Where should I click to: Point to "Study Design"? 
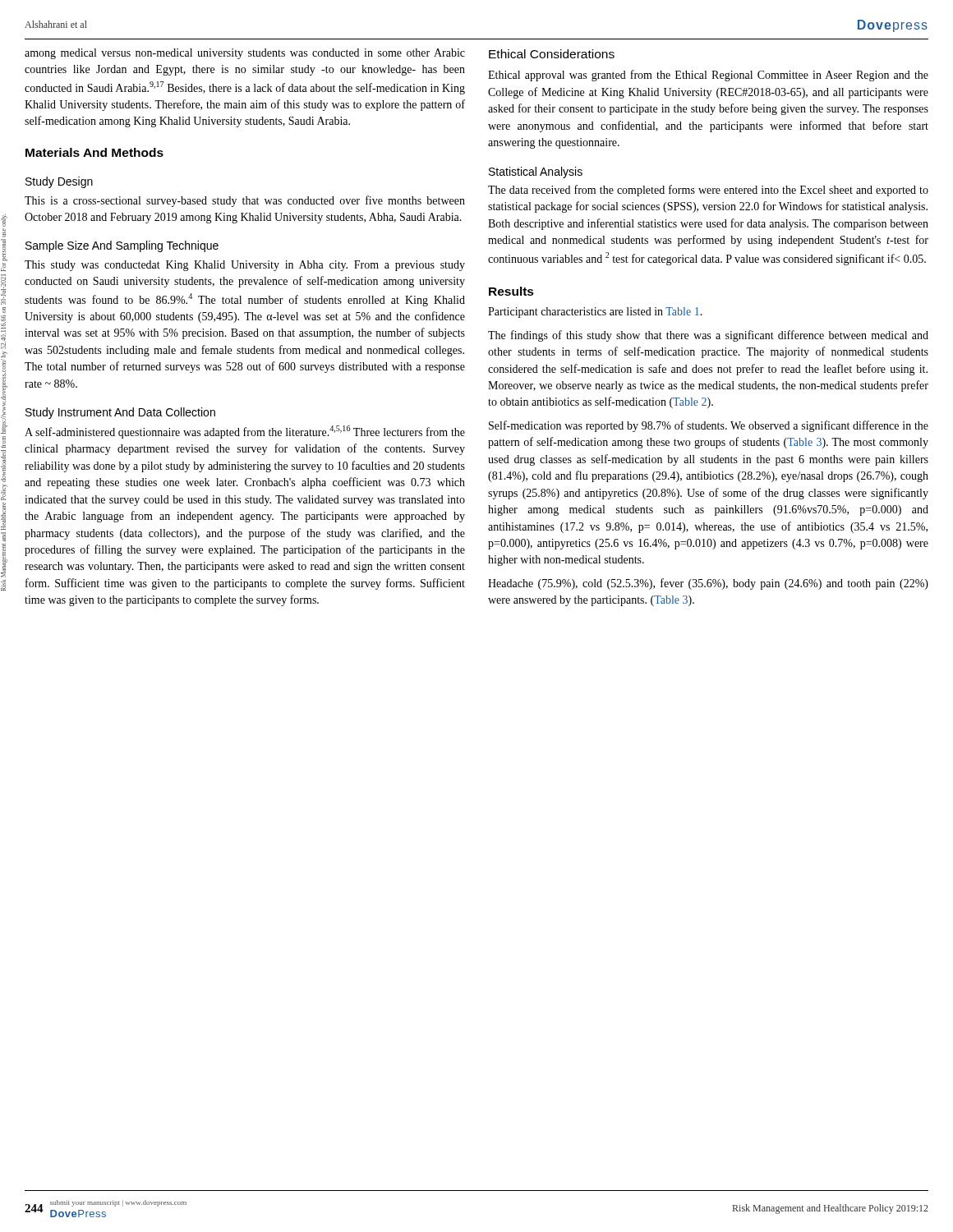point(59,182)
